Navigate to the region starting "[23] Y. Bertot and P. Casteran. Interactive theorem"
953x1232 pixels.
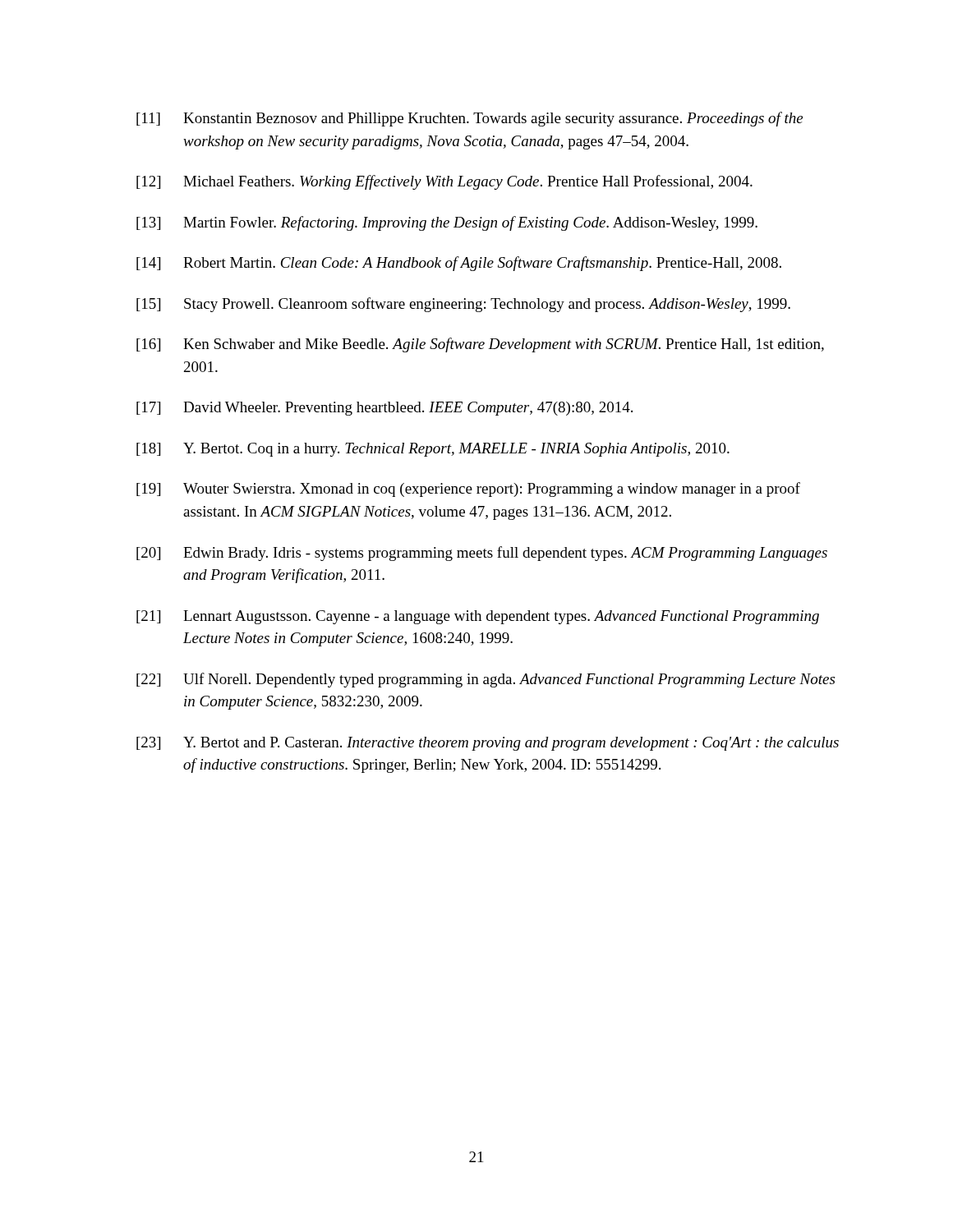click(491, 753)
